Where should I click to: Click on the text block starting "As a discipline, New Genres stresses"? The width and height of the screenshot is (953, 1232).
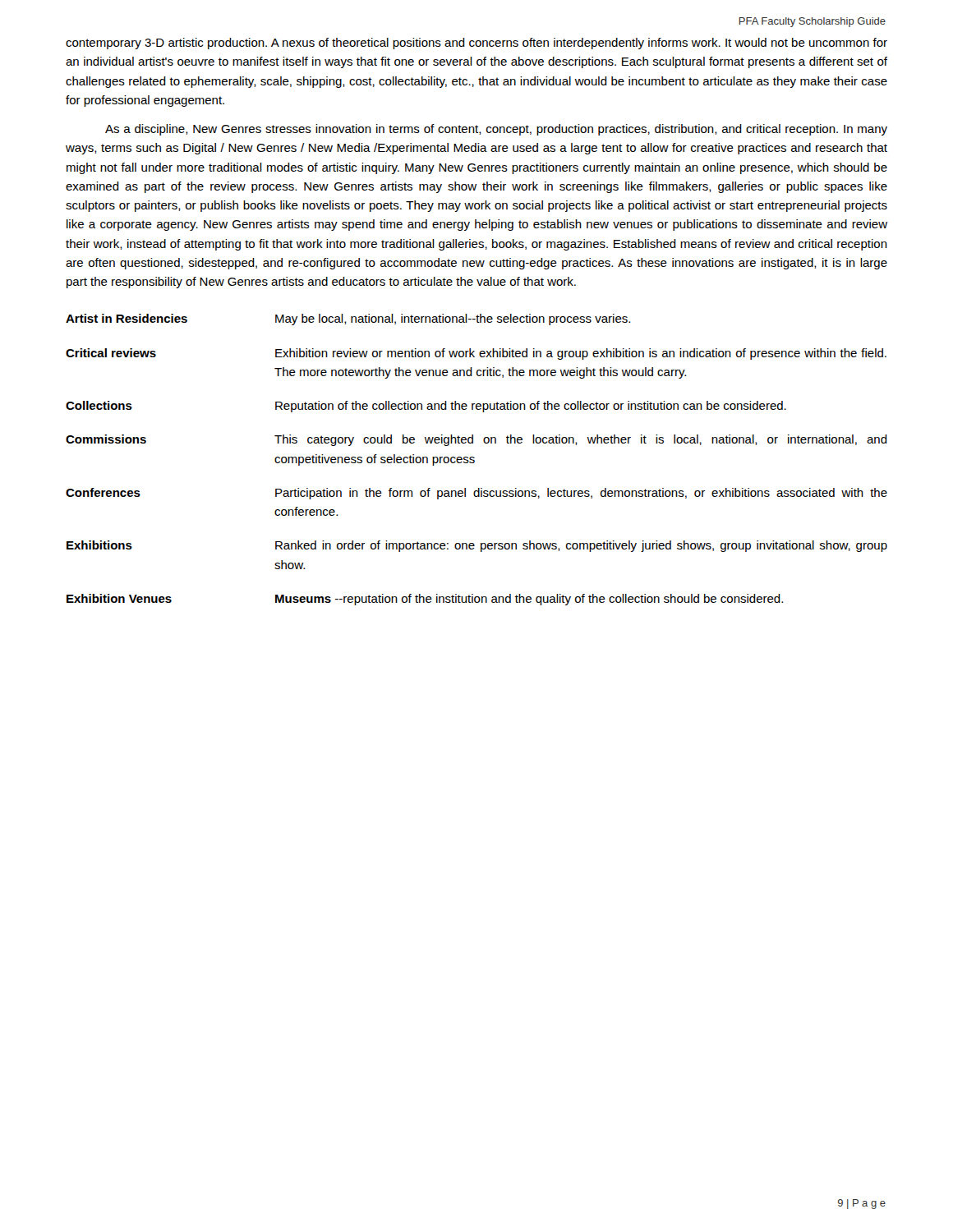click(x=476, y=205)
